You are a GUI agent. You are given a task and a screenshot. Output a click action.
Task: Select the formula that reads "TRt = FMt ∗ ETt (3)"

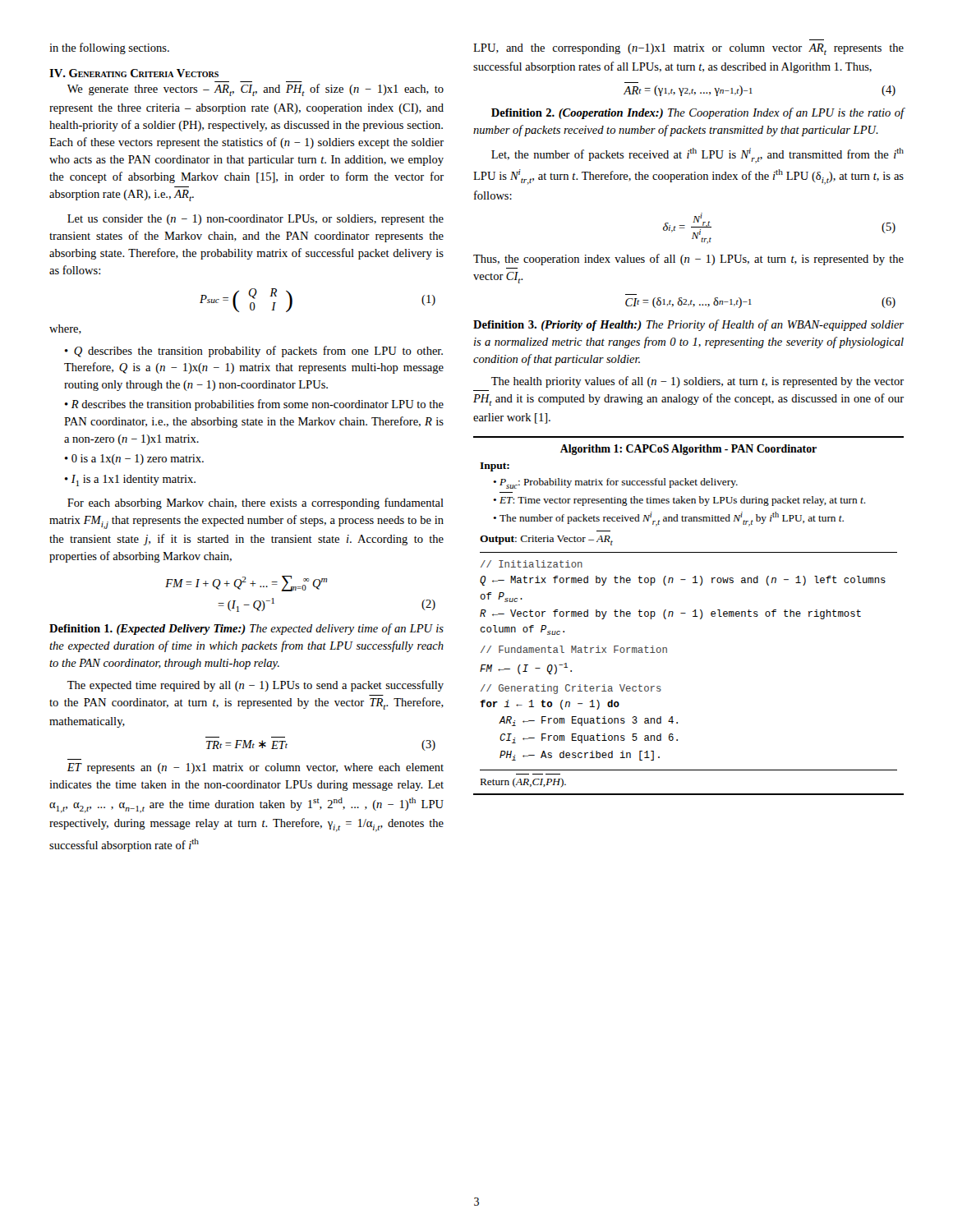pos(244,745)
